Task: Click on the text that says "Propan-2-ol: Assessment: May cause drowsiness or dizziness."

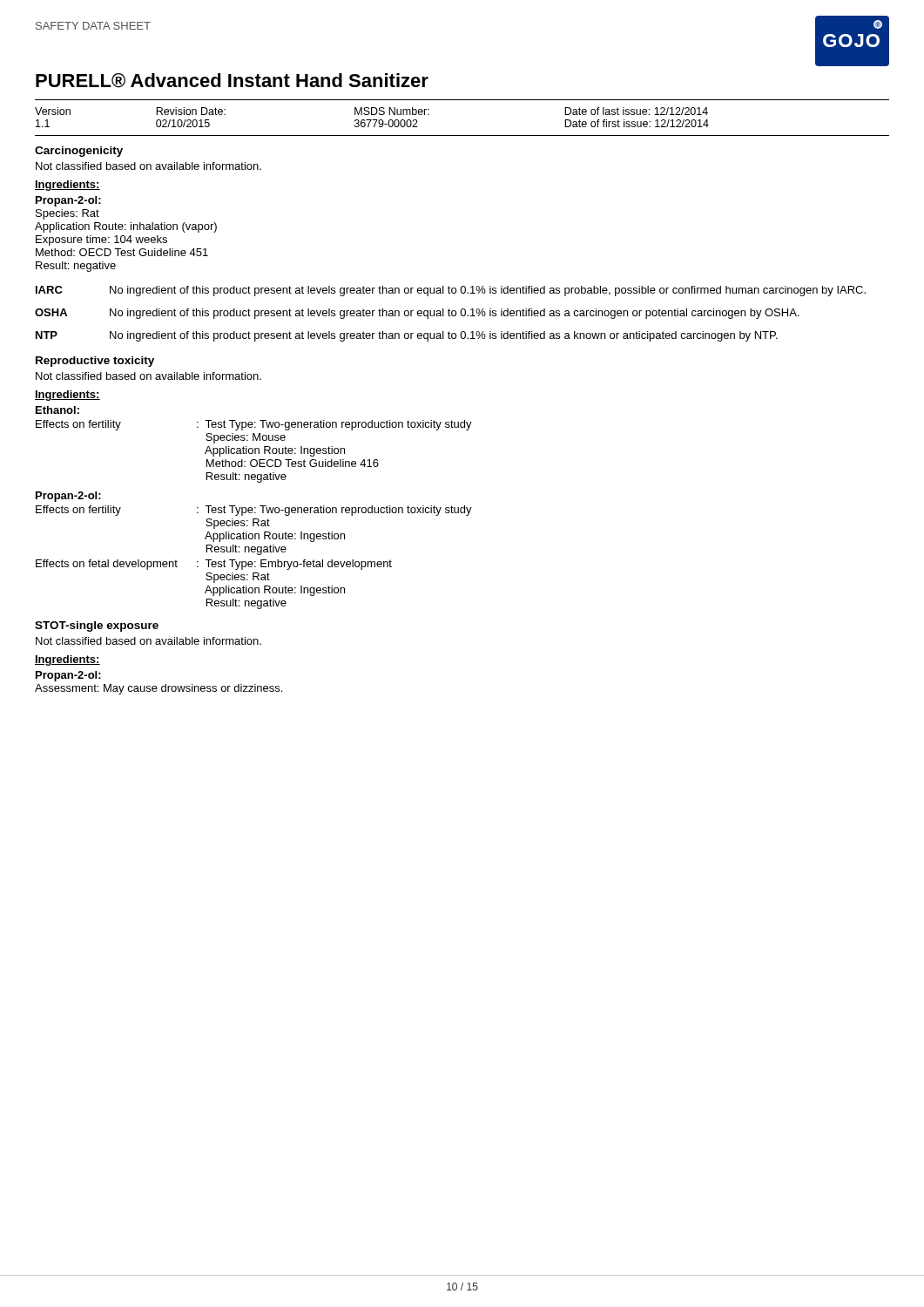Action: tap(159, 681)
